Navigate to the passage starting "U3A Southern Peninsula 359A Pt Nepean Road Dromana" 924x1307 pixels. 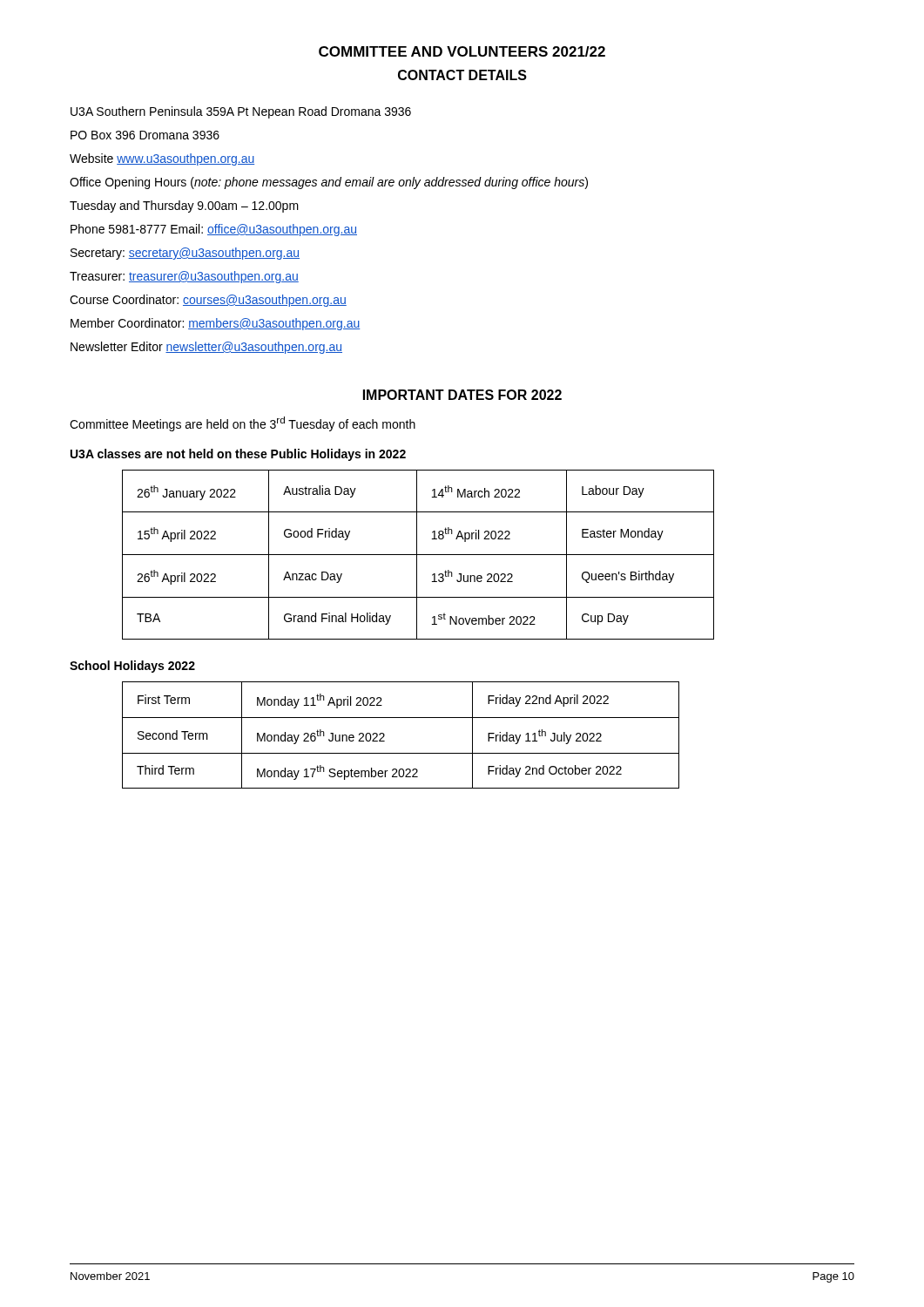click(x=240, y=112)
